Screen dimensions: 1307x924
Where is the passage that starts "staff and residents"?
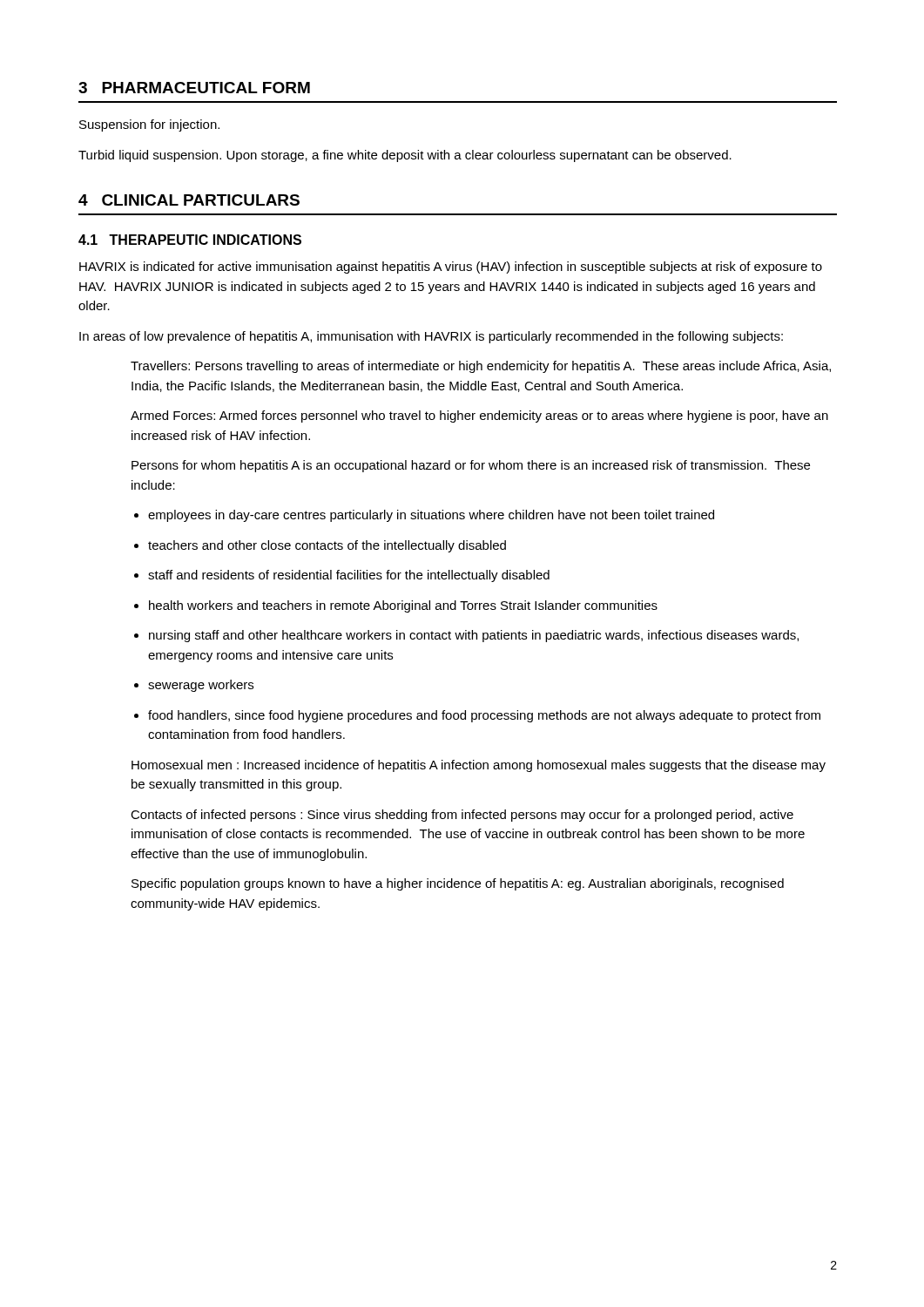click(x=458, y=575)
